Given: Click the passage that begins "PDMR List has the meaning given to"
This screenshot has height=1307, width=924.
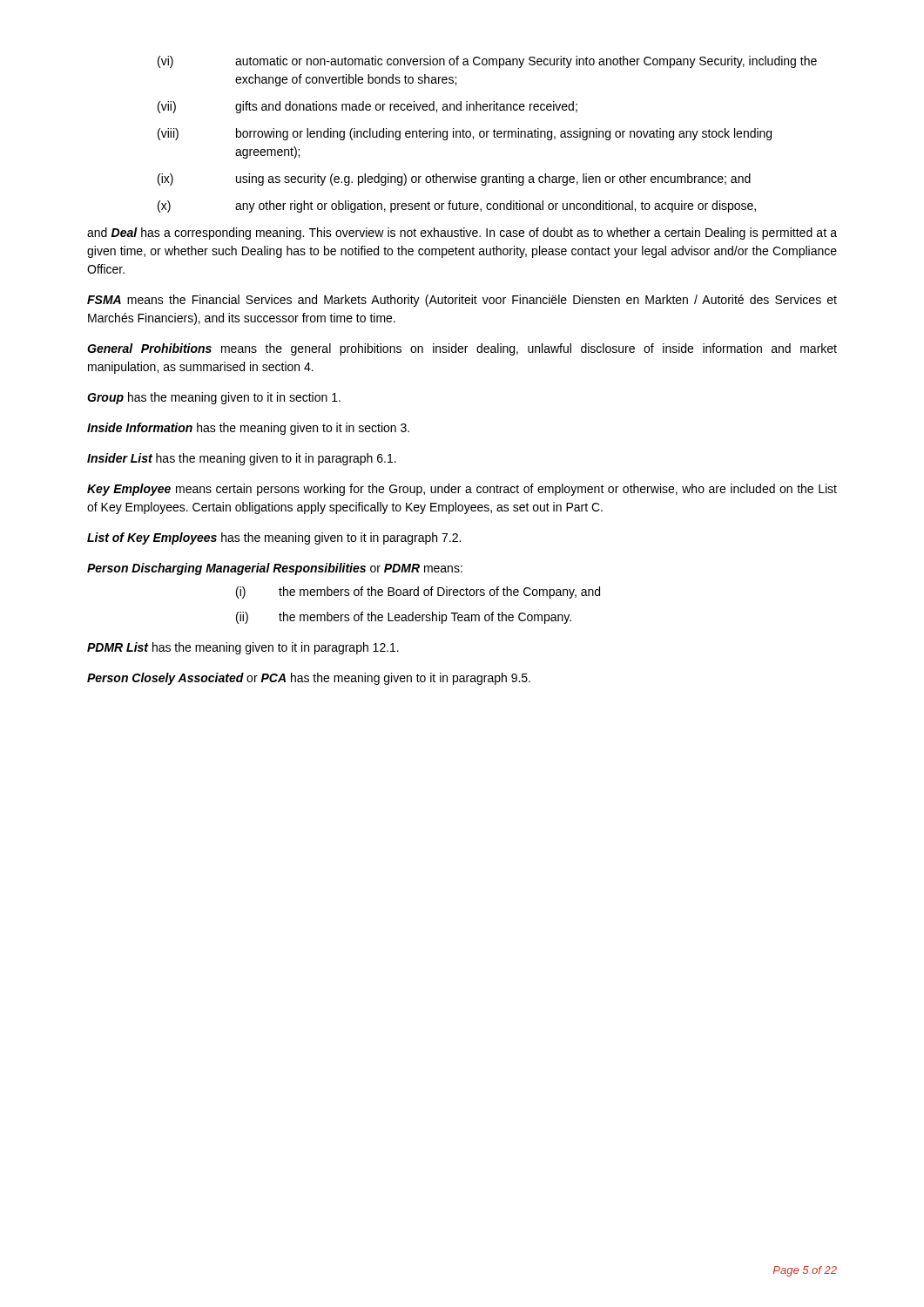Looking at the screenshot, I should coord(243,647).
